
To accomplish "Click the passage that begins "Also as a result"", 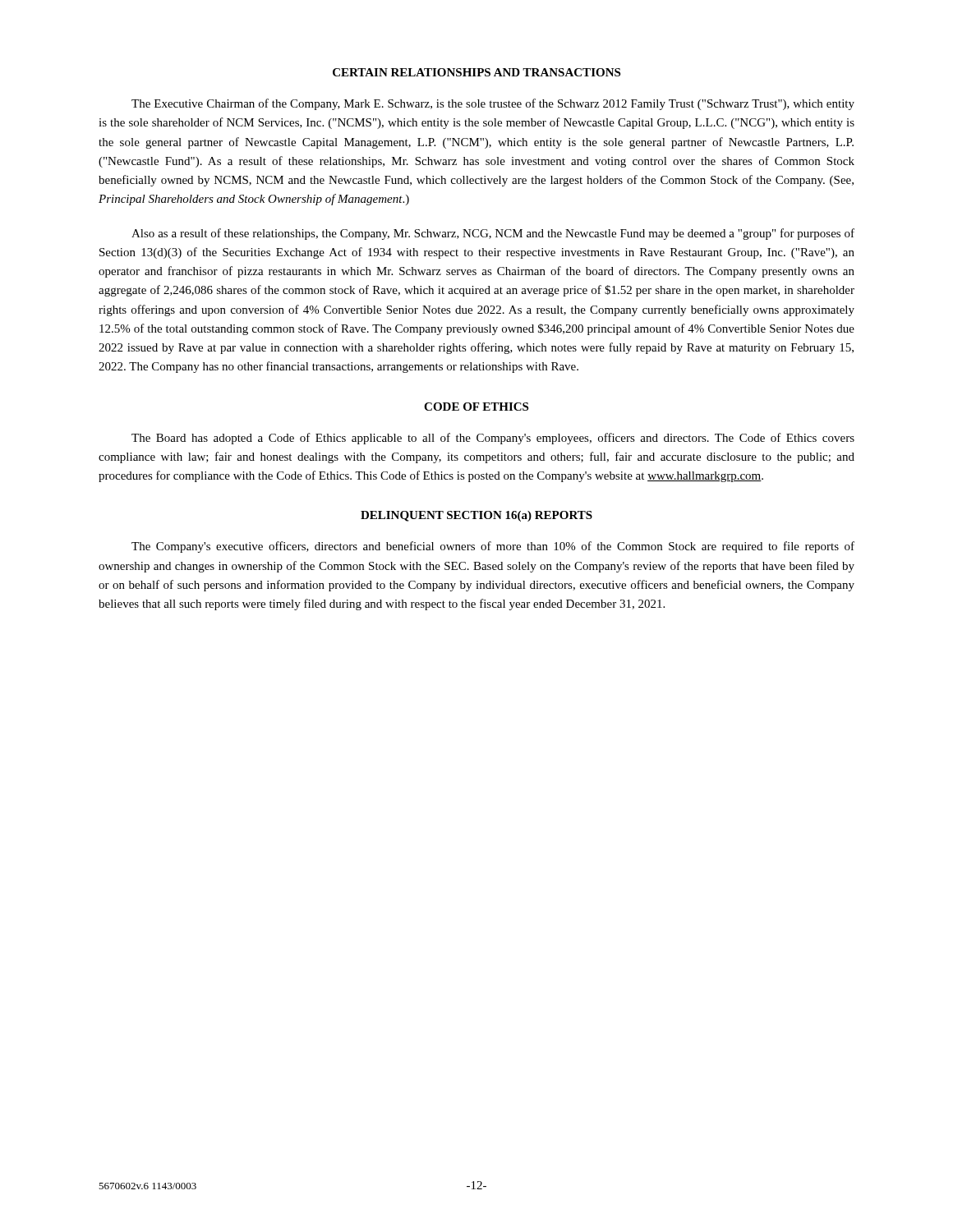I will click(476, 300).
